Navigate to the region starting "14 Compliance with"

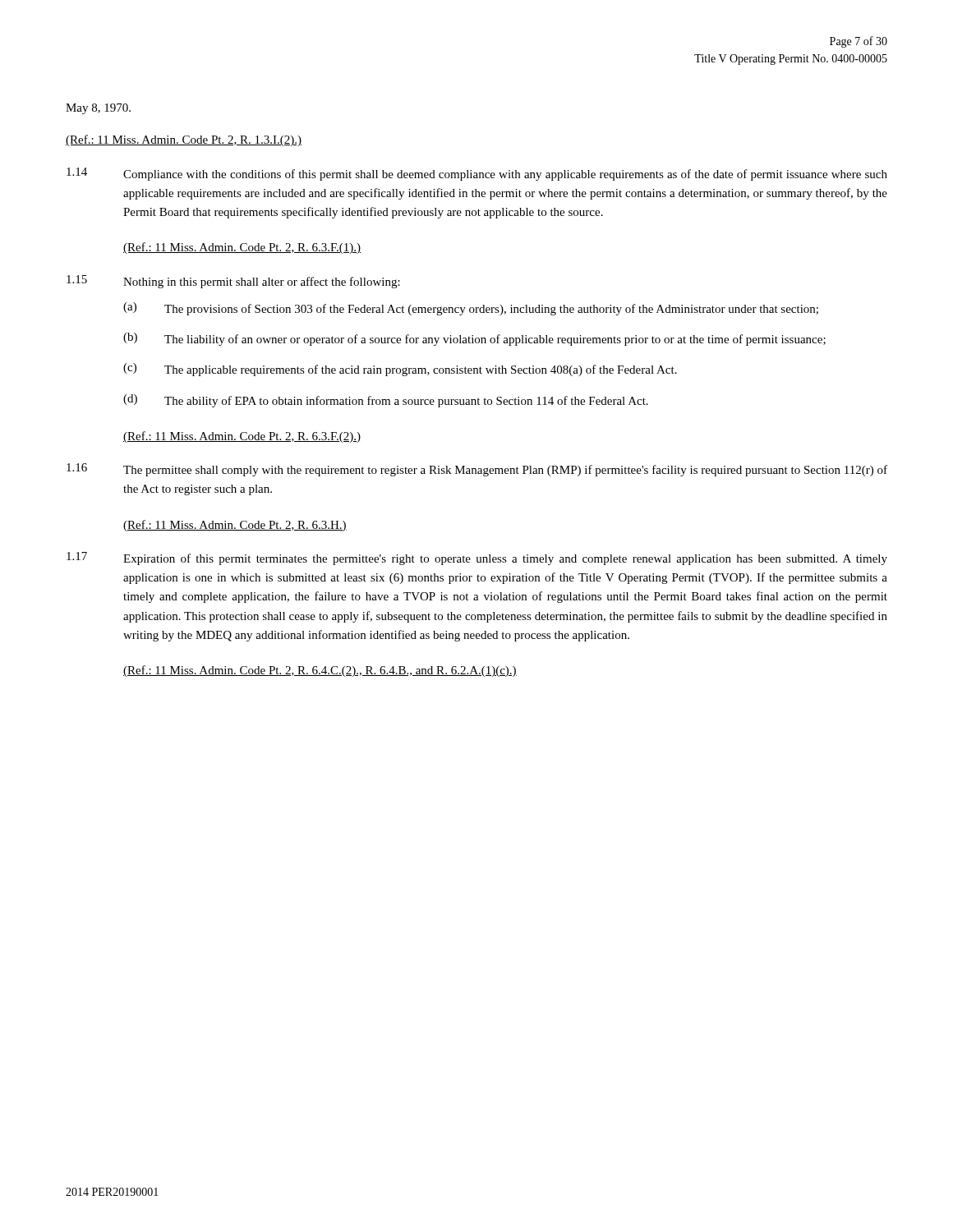tap(476, 197)
